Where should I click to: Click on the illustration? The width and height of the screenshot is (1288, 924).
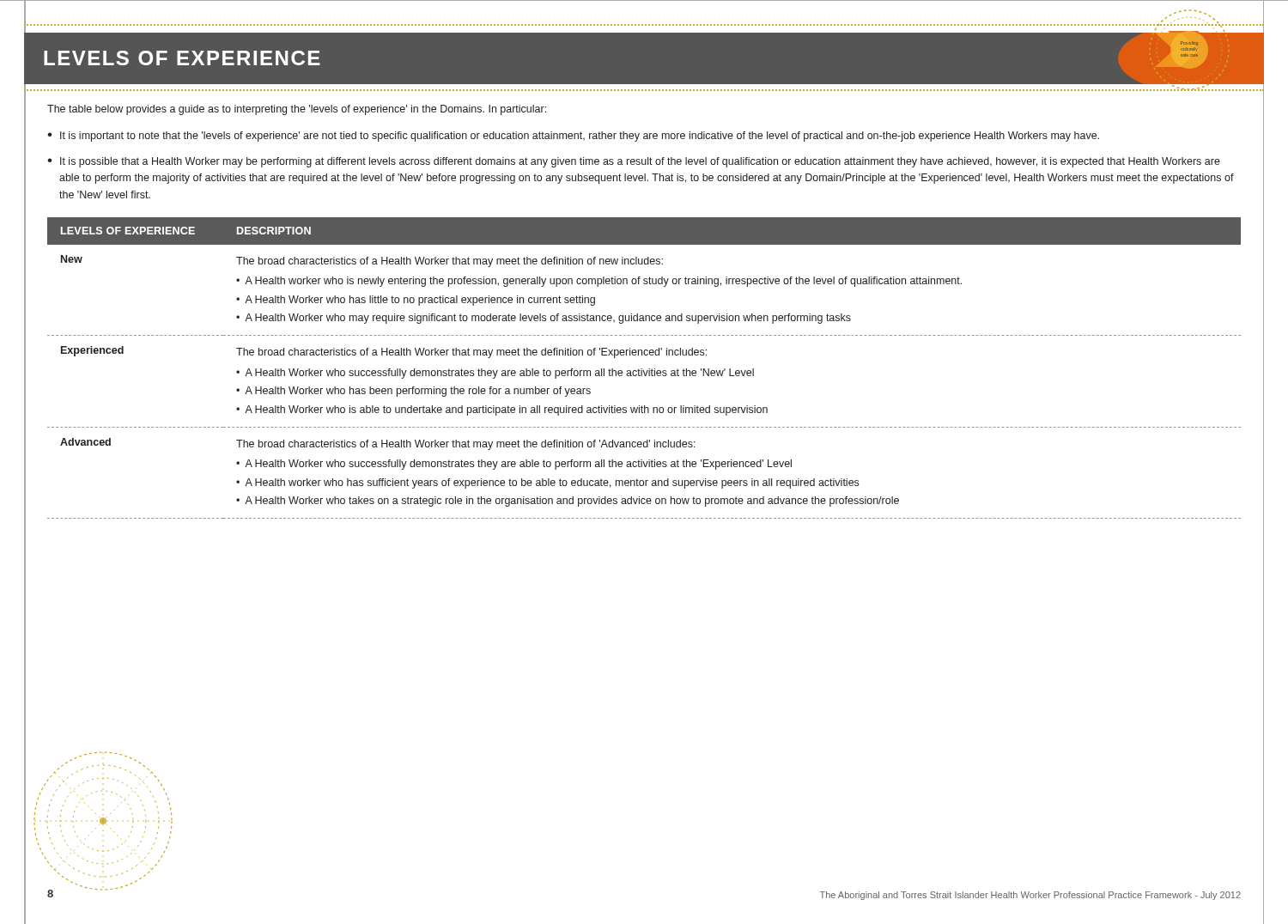coord(103,812)
